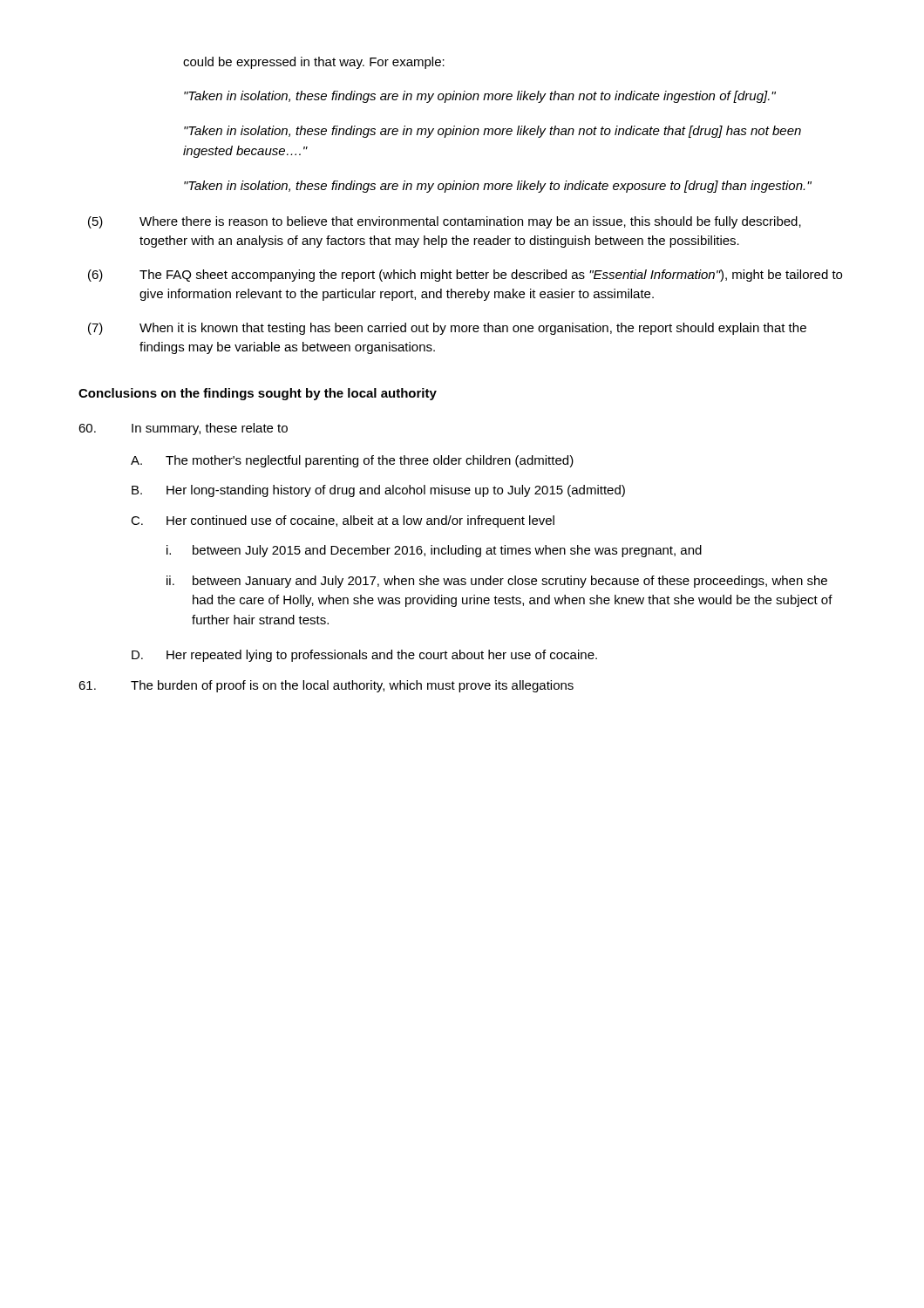The height and width of the screenshot is (1308, 924).
Task: Locate the block starting "C. Her continued use of cocaine, albeit at"
Action: (x=488, y=520)
